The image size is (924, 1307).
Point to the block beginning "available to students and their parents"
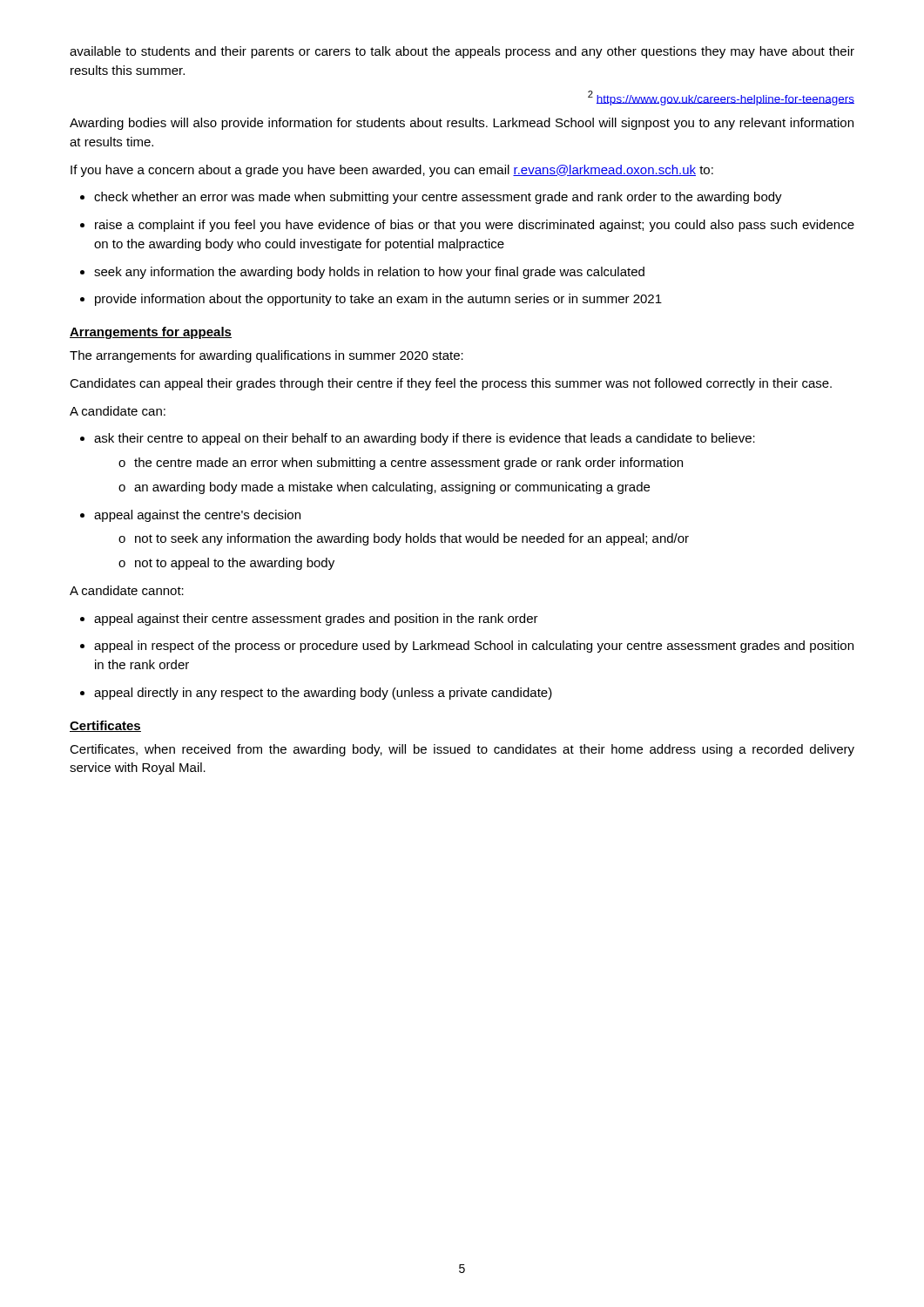coord(462,61)
